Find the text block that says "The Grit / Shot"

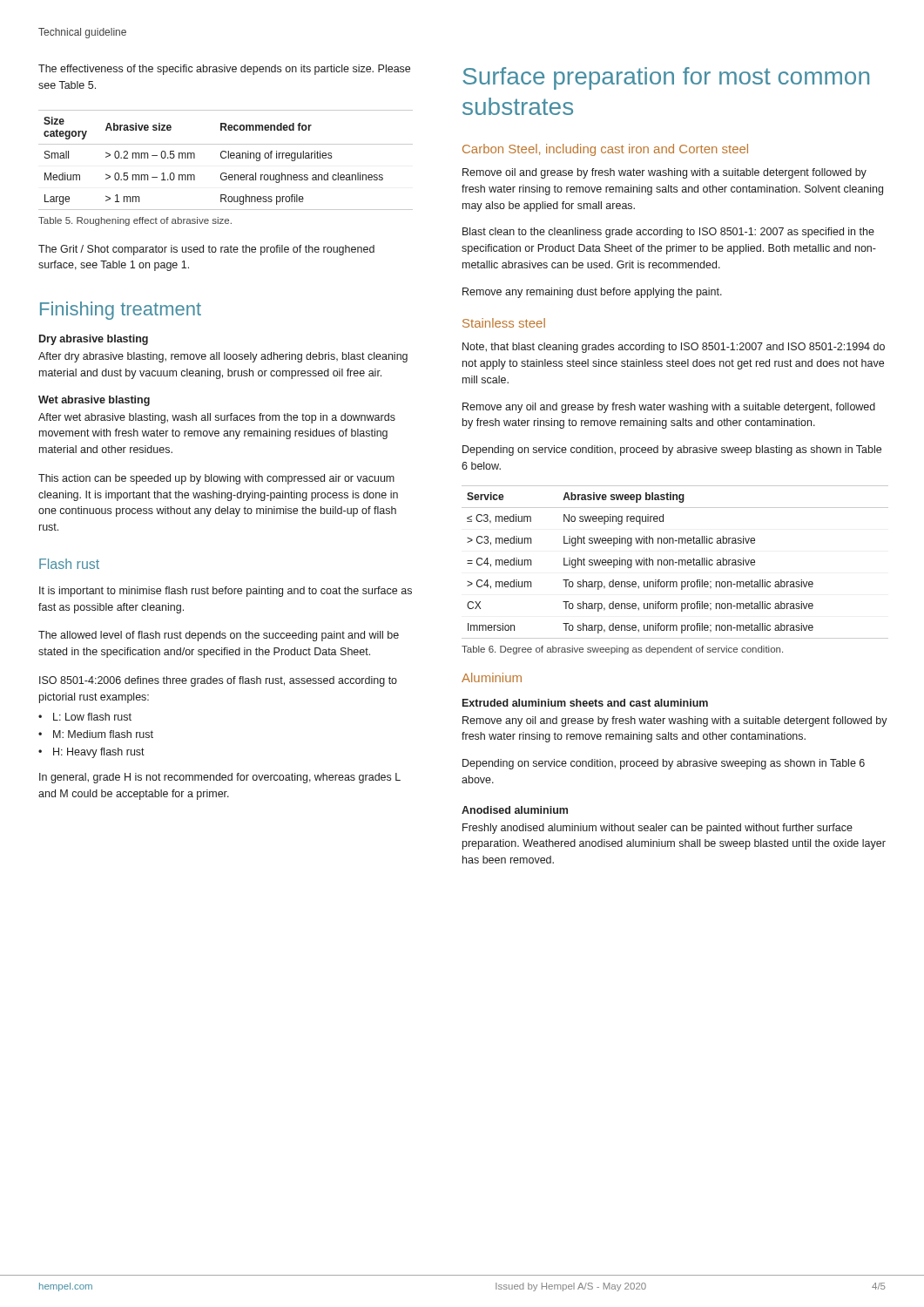(x=207, y=257)
